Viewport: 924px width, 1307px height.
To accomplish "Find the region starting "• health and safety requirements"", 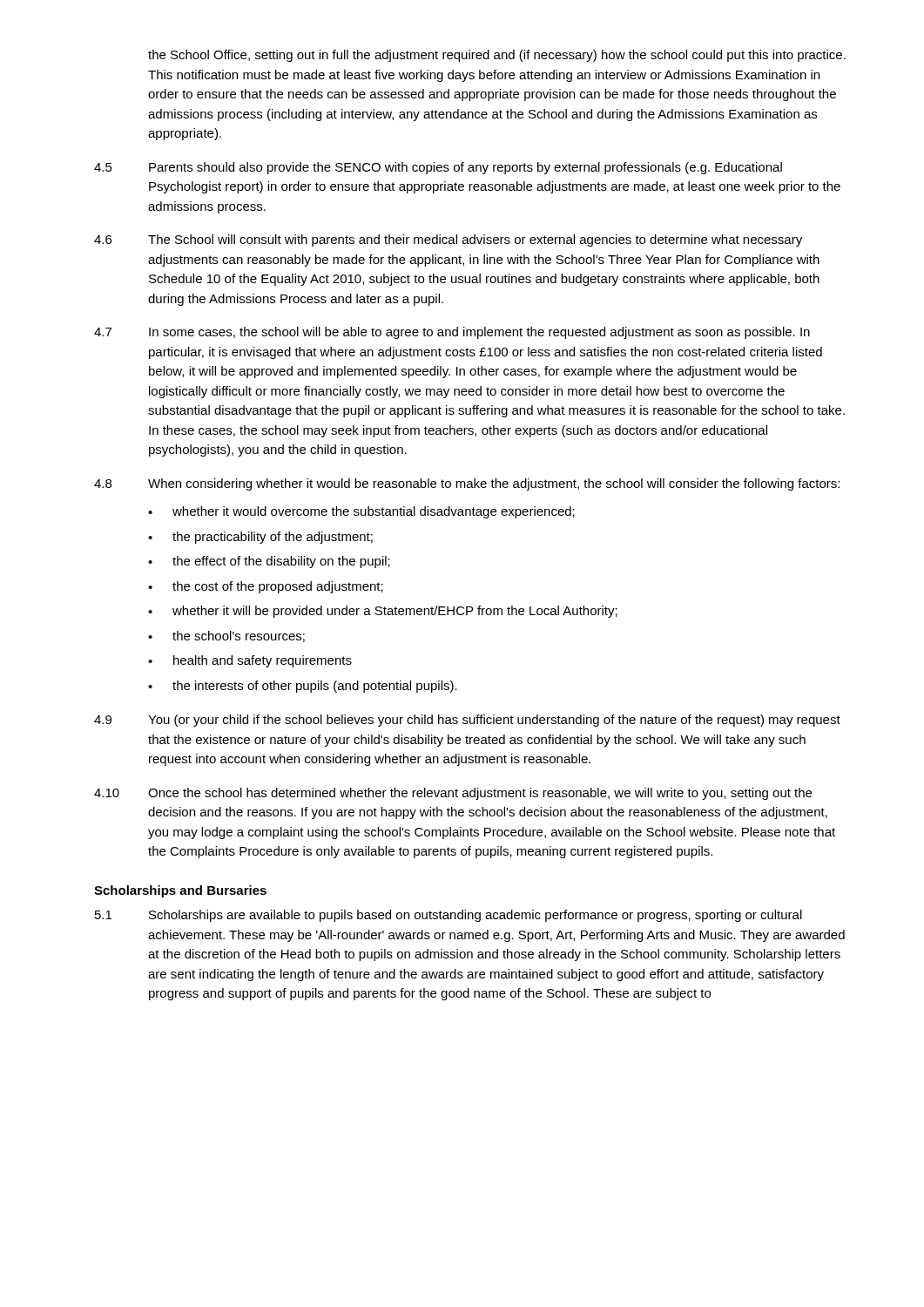I will [250, 661].
